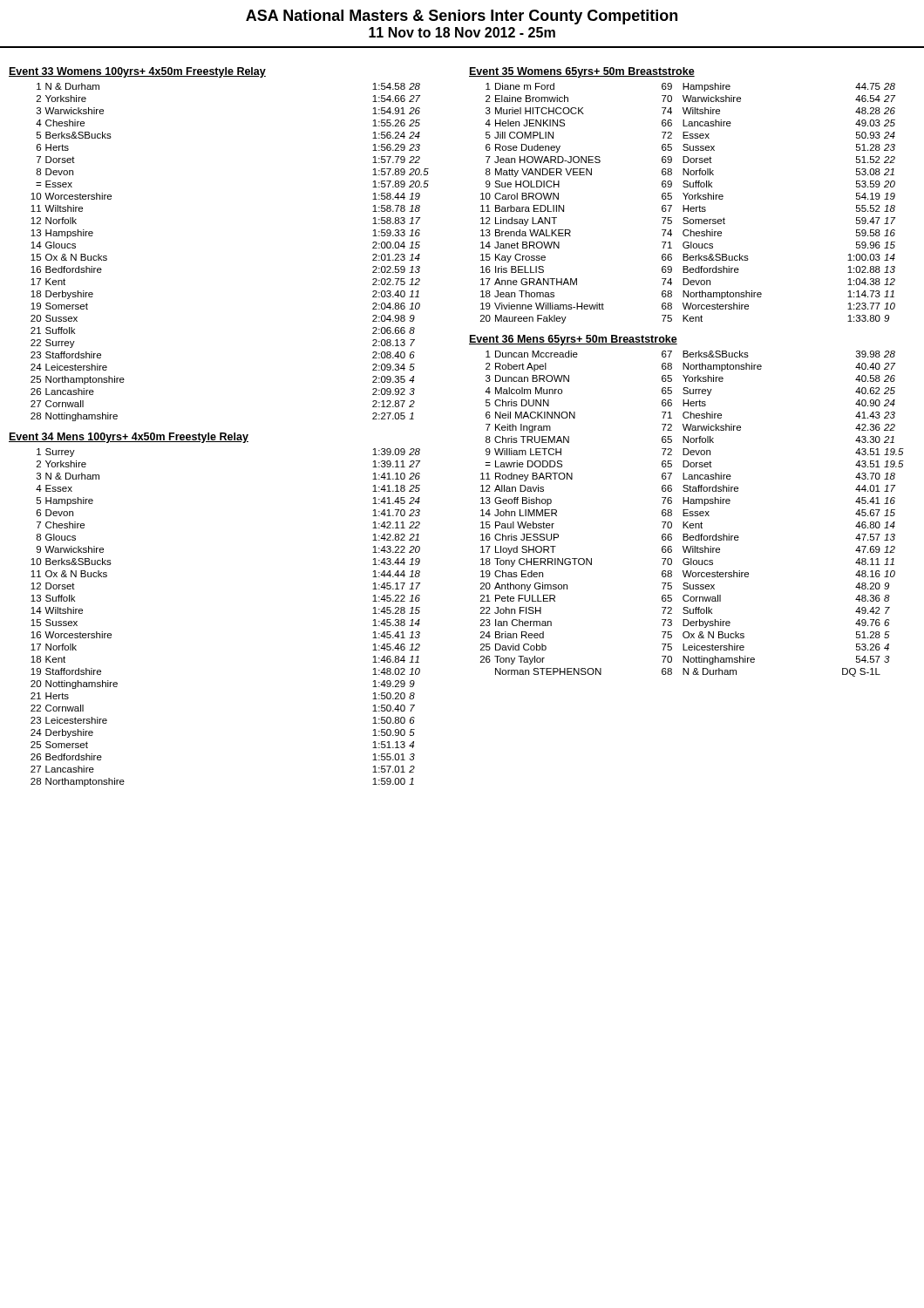Select the table that reads "Anne GRANTHAM"
Image resolution: width=924 pixels, height=1308 pixels.
691,202
